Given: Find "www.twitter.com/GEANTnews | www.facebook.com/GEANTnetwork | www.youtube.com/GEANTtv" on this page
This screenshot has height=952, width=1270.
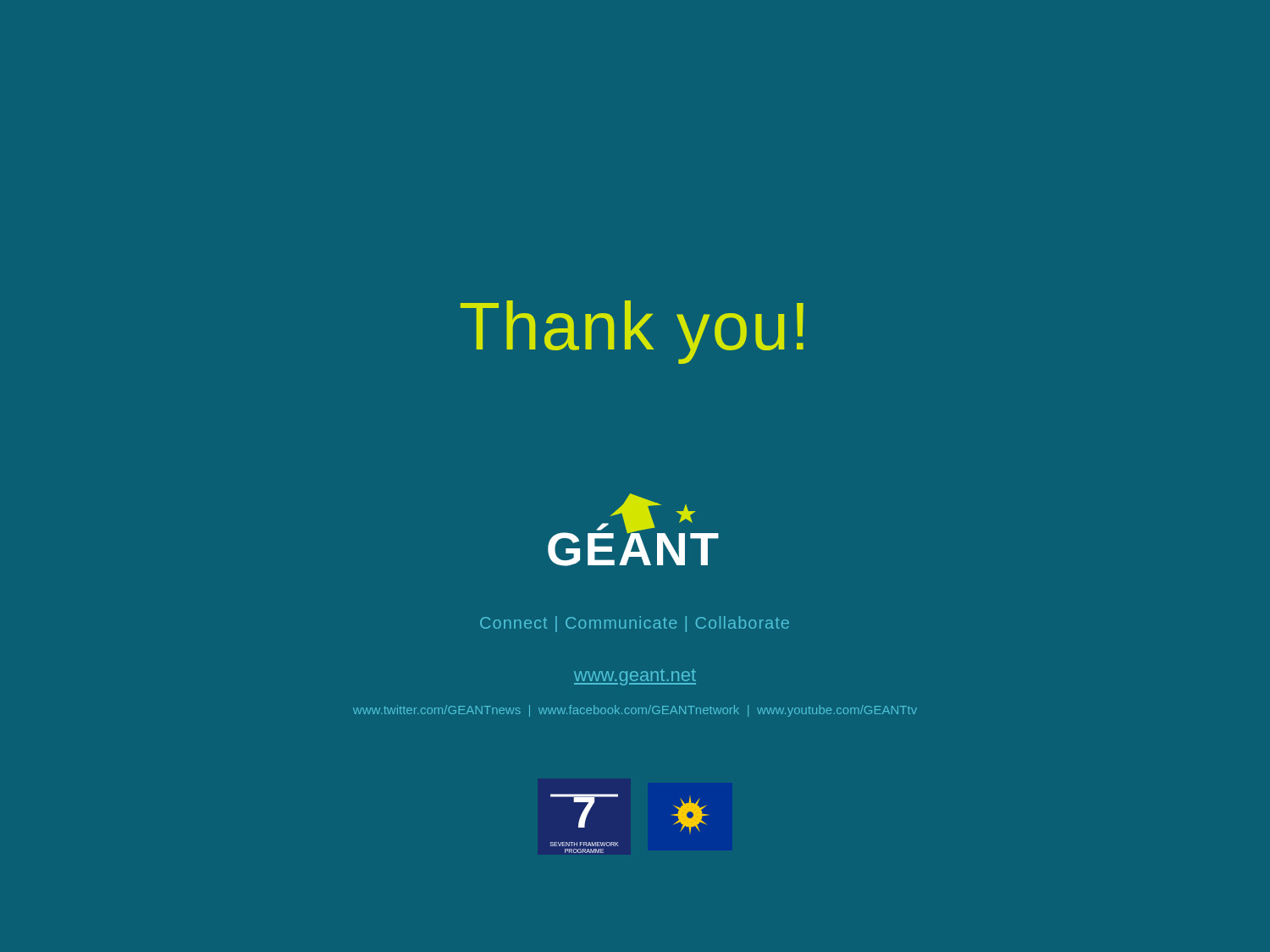Looking at the screenshot, I should pyautogui.click(x=635, y=710).
